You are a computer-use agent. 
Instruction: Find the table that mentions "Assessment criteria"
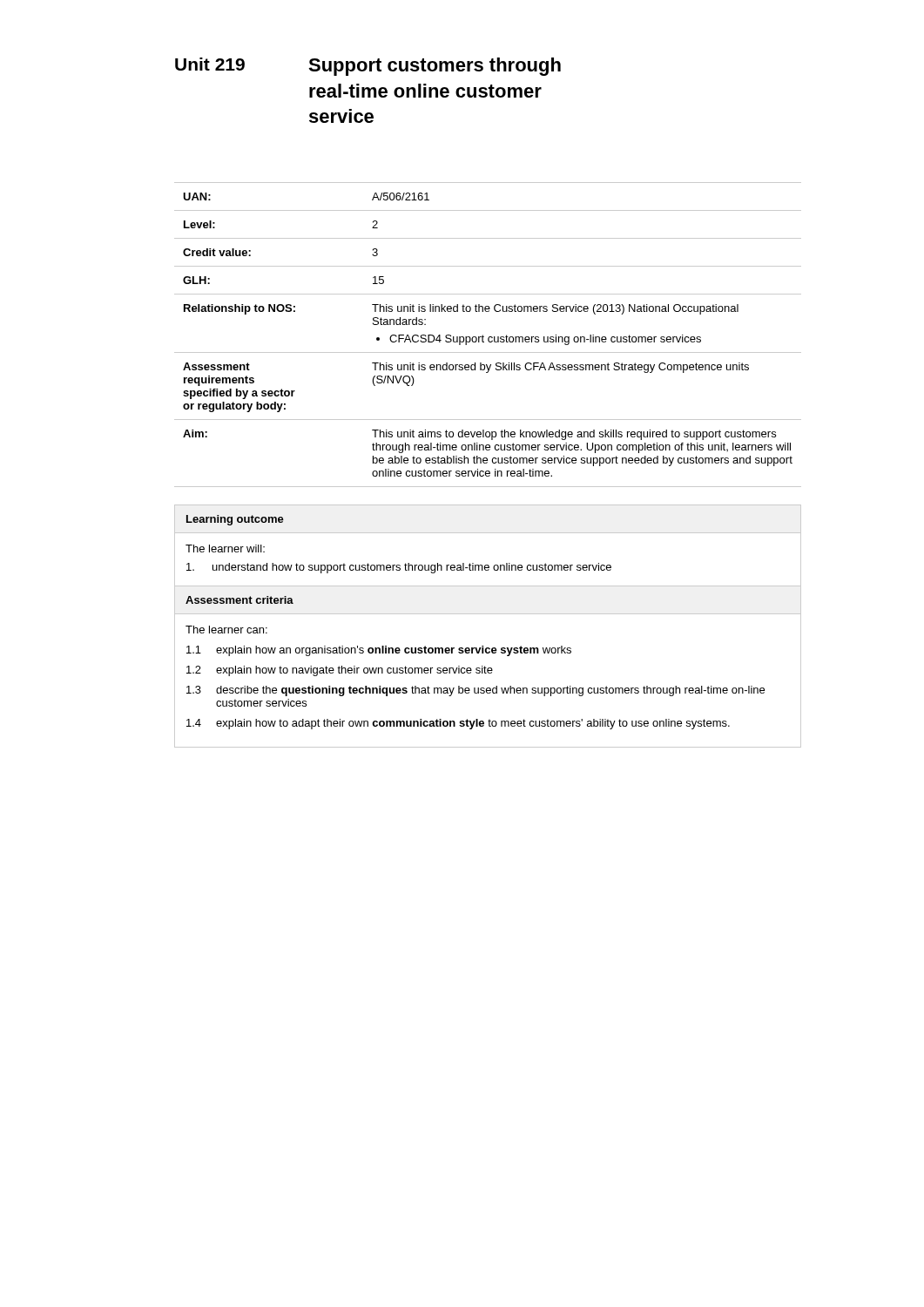pyautogui.click(x=488, y=626)
